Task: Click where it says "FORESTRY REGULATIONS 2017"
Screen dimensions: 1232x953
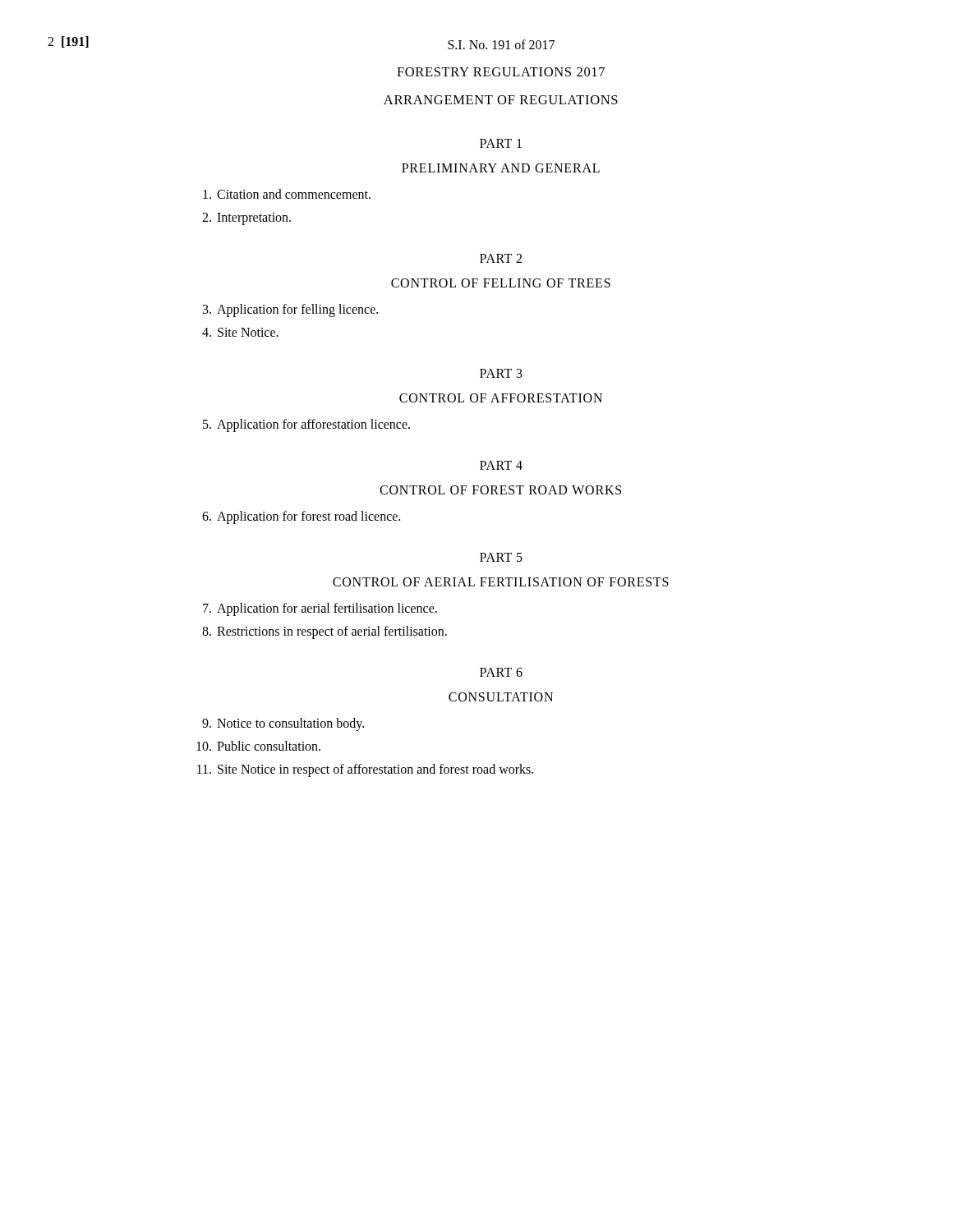Action: [x=501, y=72]
